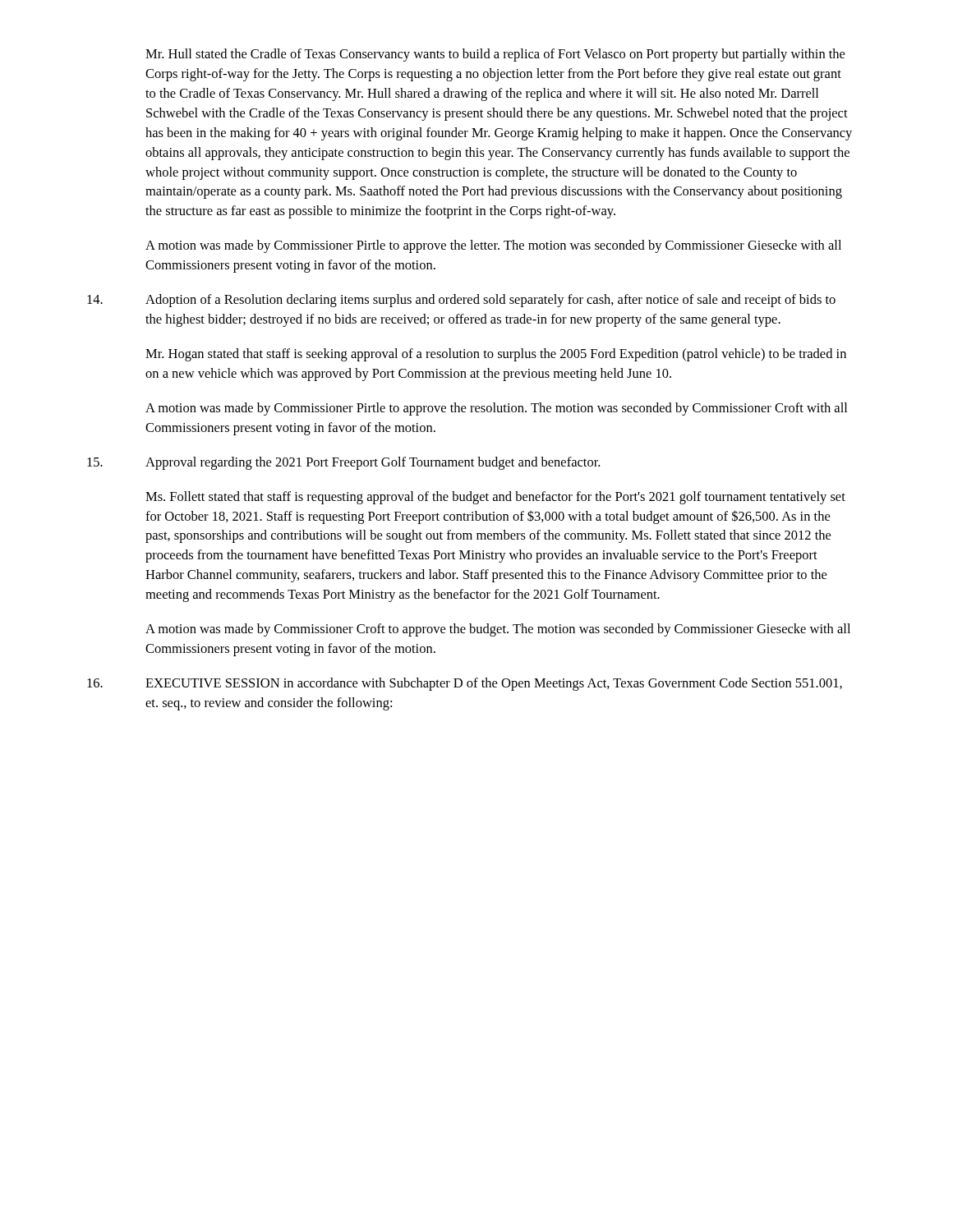
Task: Locate the element starting "Mr. Hogan stated that"
Action: pyautogui.click(x=496, y=363)
